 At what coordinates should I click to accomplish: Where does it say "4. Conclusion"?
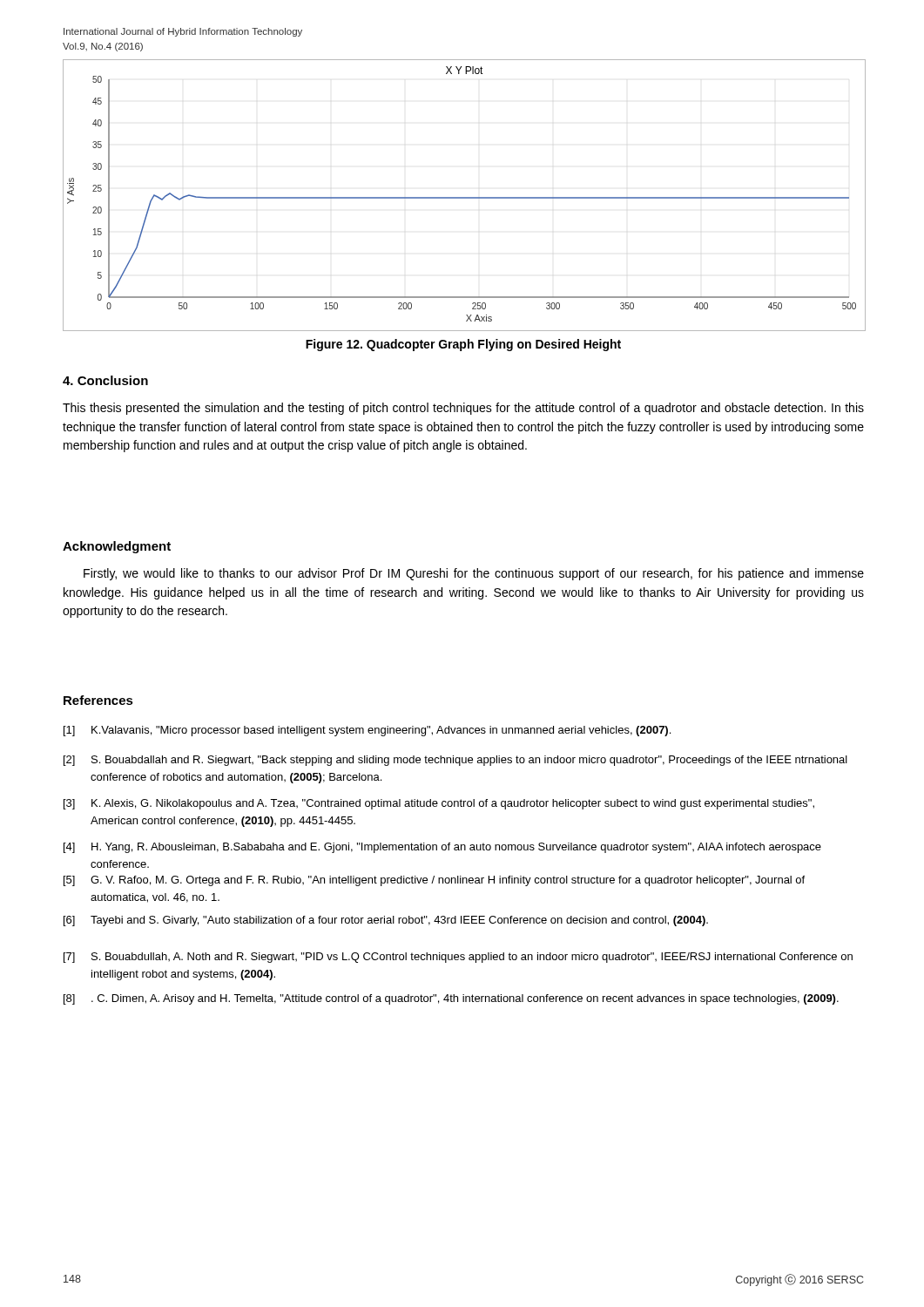tap(106, 380)
